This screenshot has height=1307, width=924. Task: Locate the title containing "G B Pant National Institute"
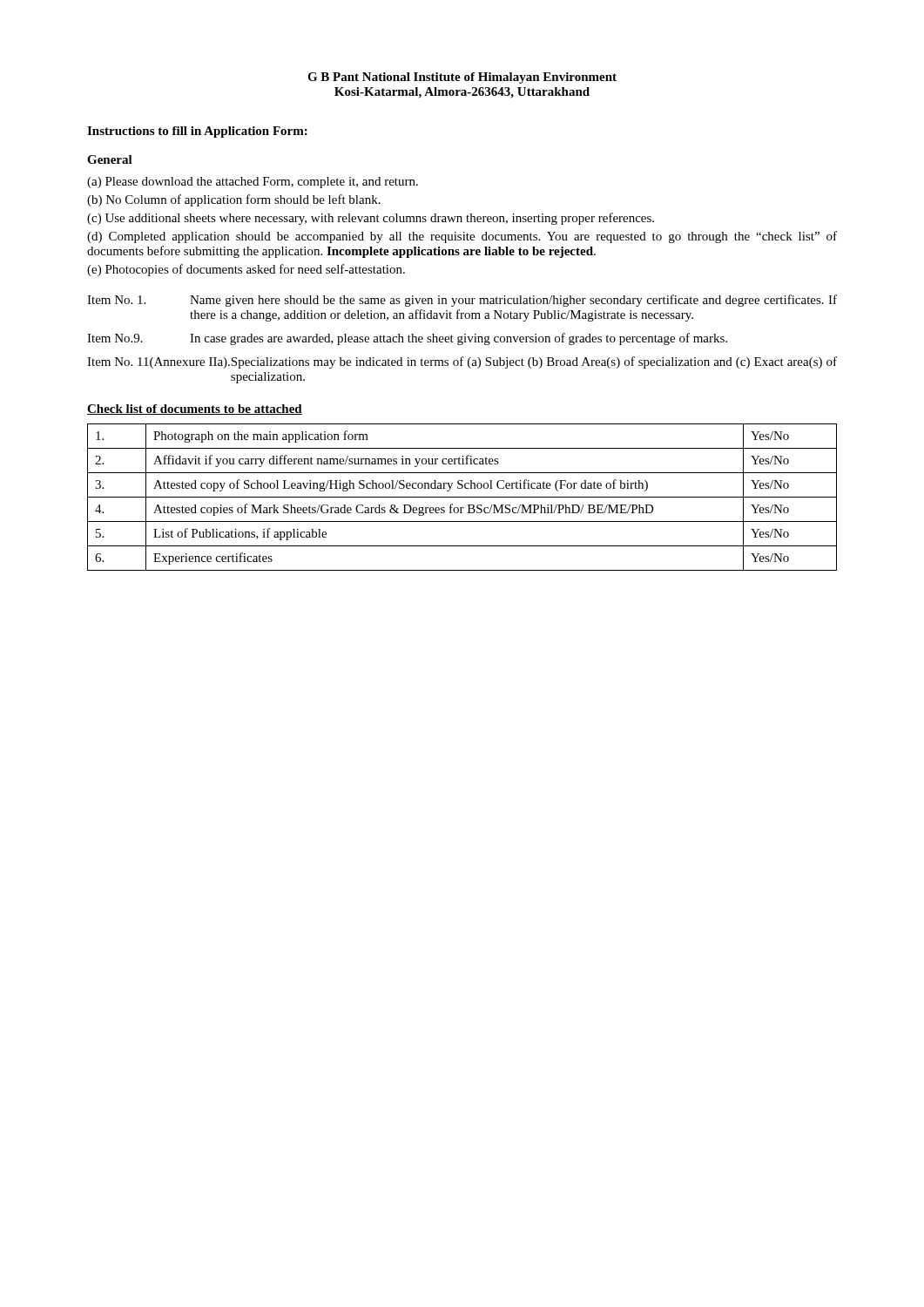click(462, 84)
